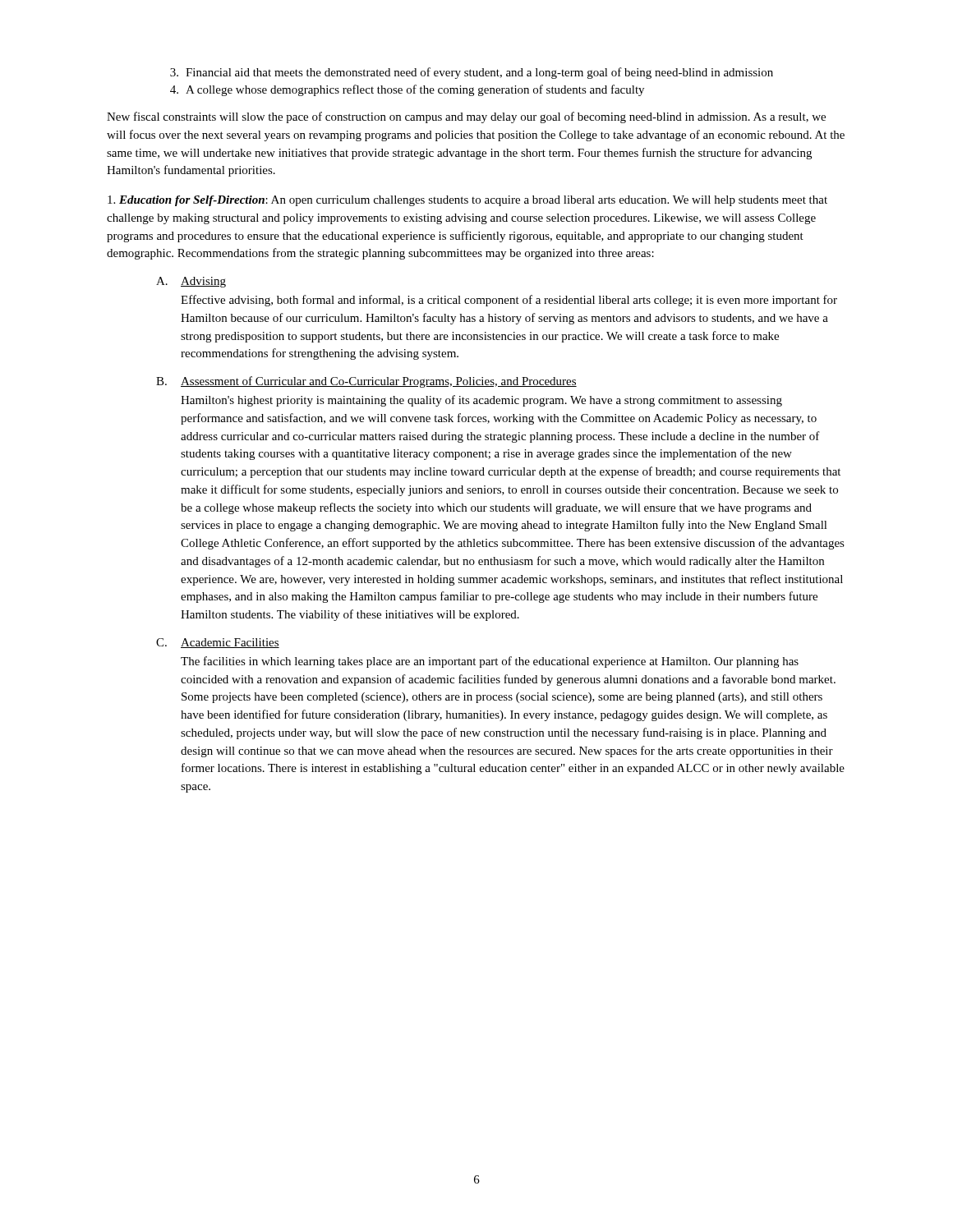The height and width of the screenshot is (1232, 953).
Task: Find the block on this page that starts "Hamilton's highest priority is maintaining the quality of"
Action: pos(513,508)
